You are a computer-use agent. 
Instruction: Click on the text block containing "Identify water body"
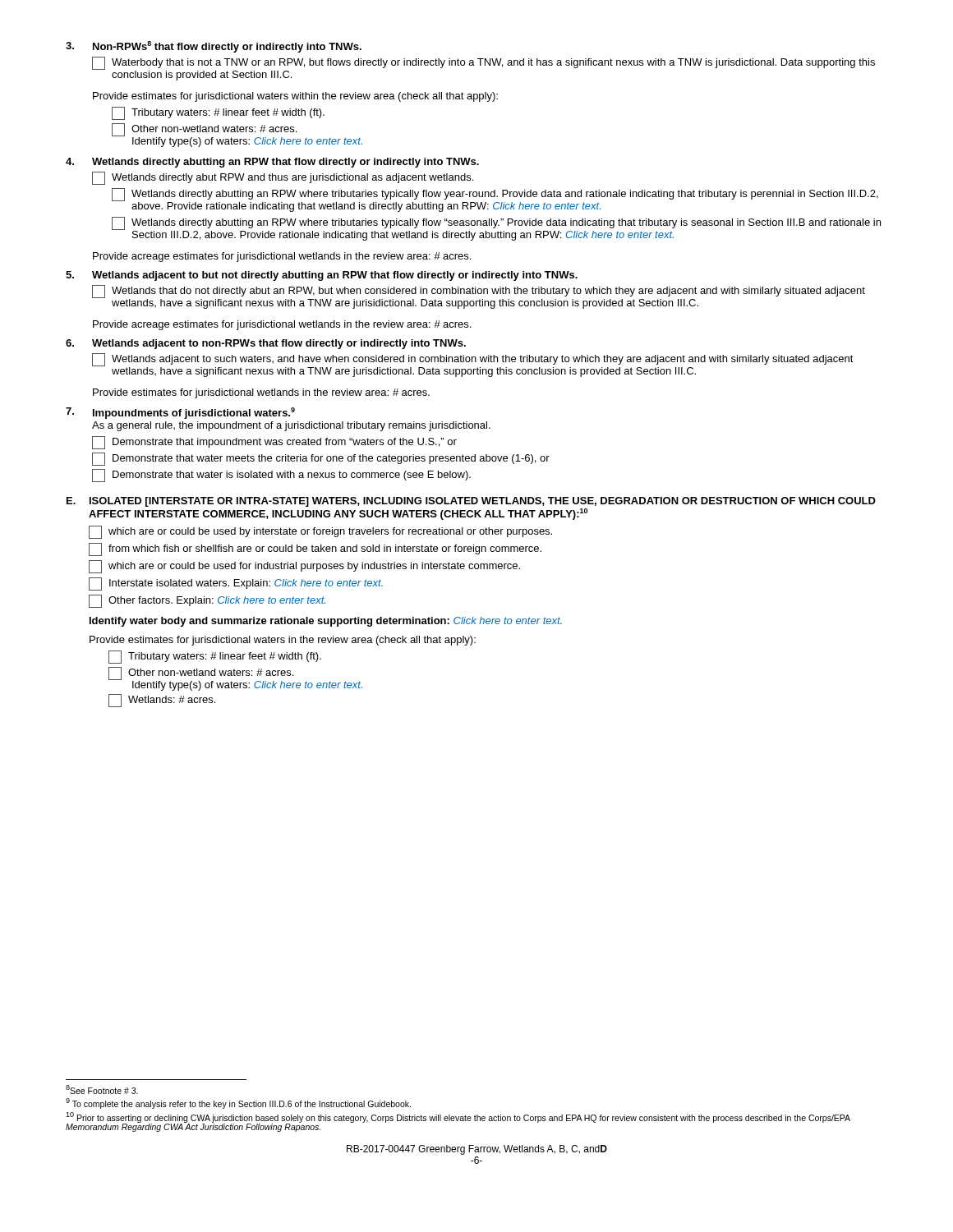pyautogui.click(x=326, y=621)
